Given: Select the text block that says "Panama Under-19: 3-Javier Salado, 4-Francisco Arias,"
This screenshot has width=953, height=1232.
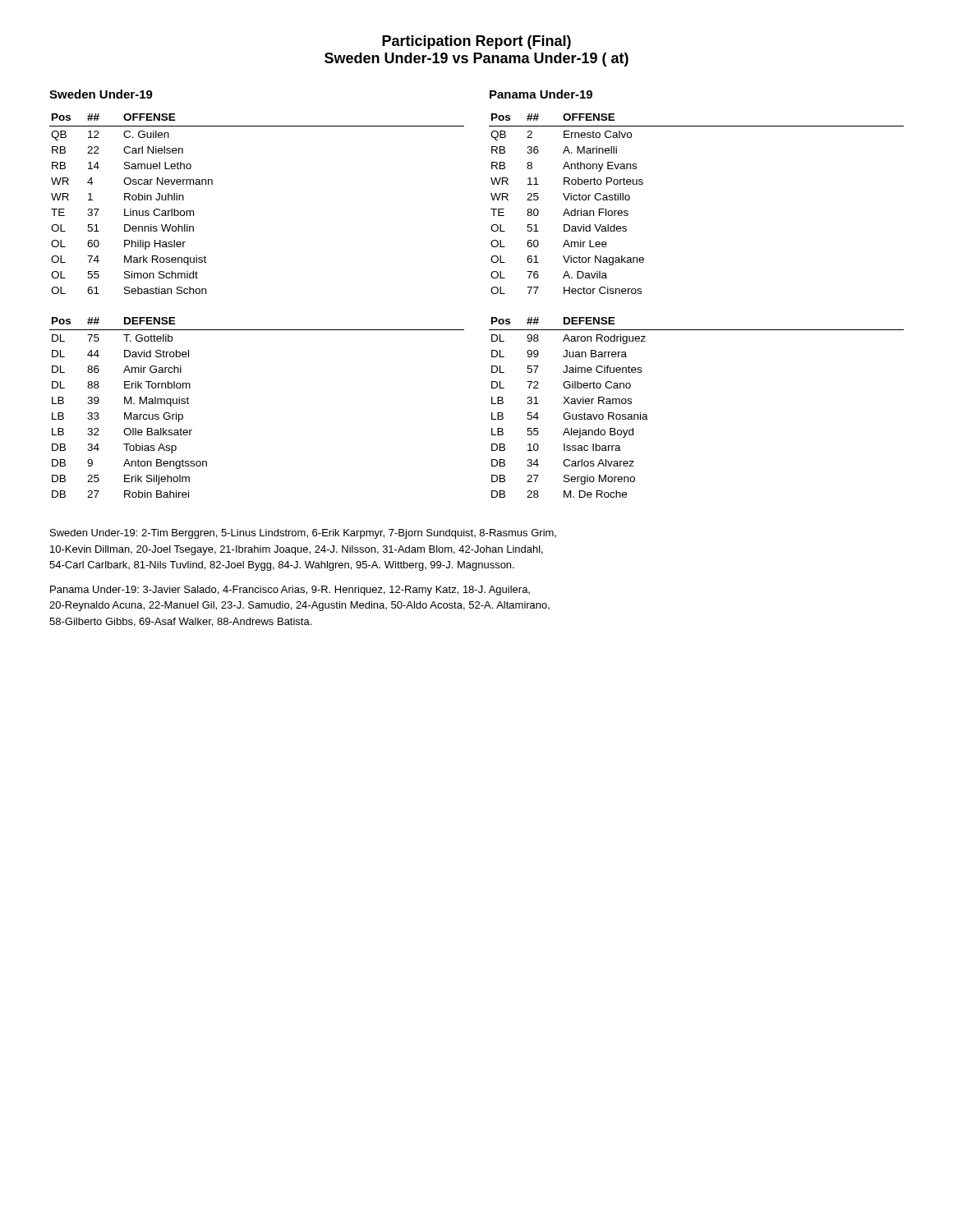Looking at the screenshot, I should click(x=300, y=605).
